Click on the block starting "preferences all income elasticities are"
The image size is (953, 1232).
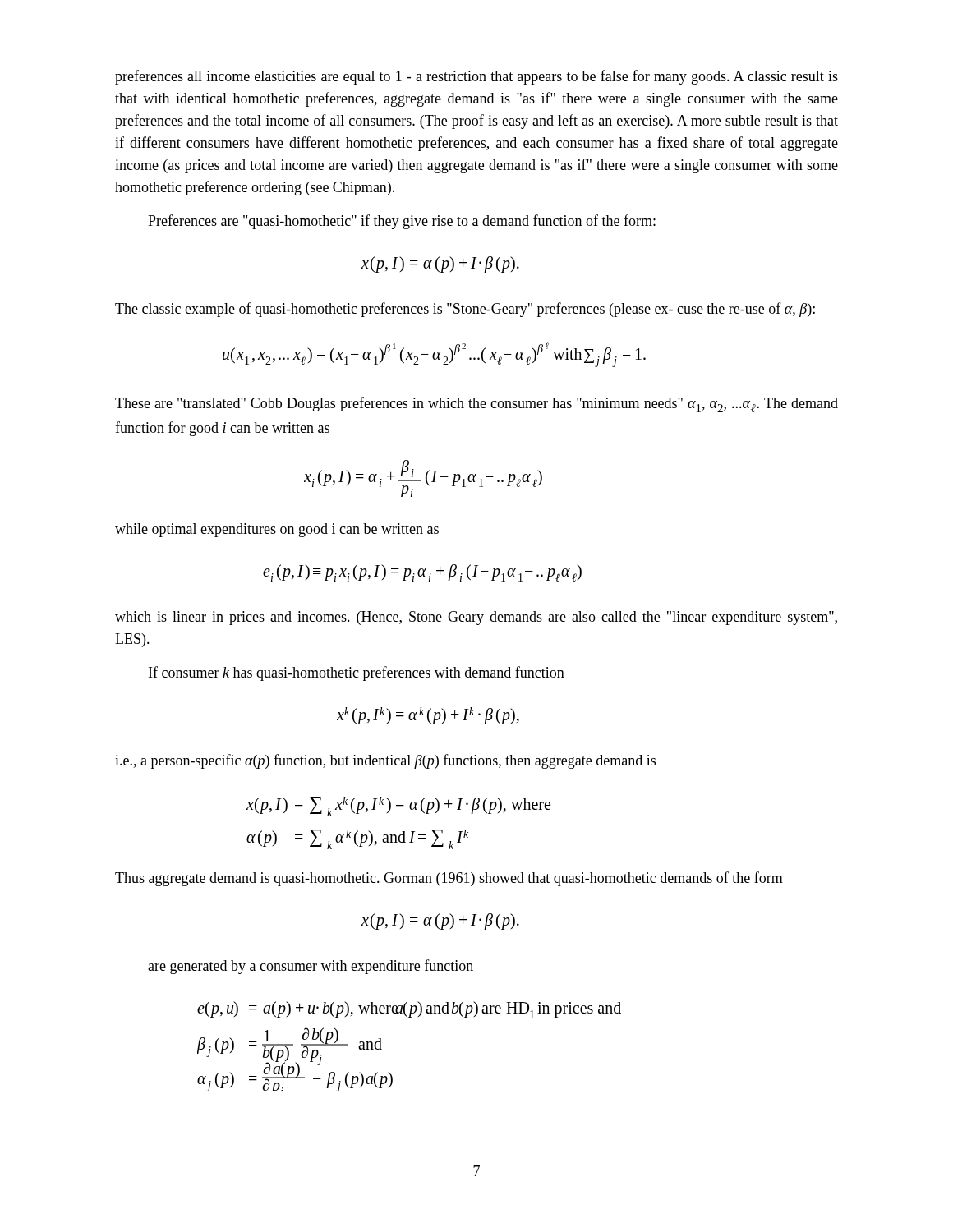(x=476, y=132)
